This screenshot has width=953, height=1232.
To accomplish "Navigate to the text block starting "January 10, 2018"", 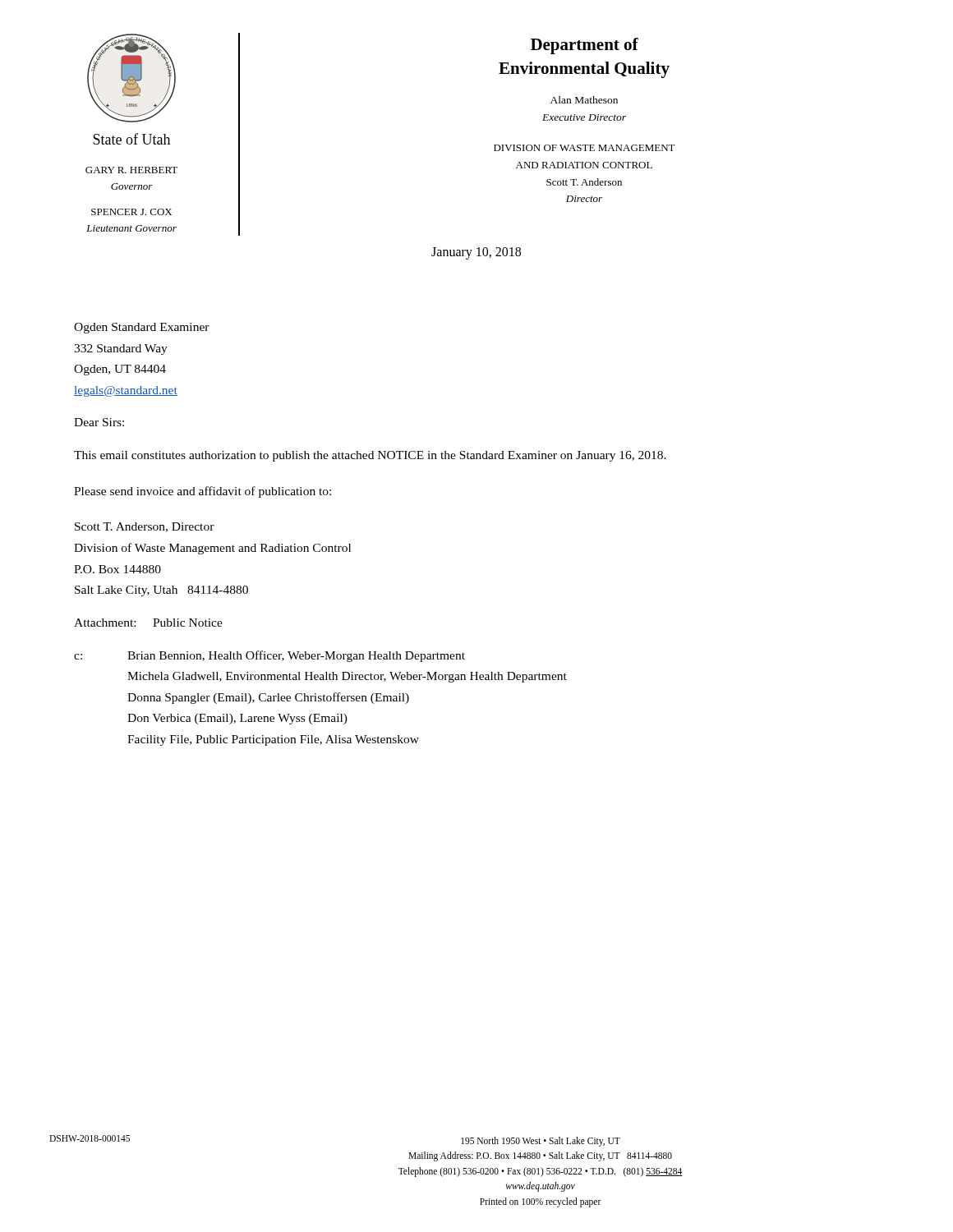I will click(x=476, y=252).
